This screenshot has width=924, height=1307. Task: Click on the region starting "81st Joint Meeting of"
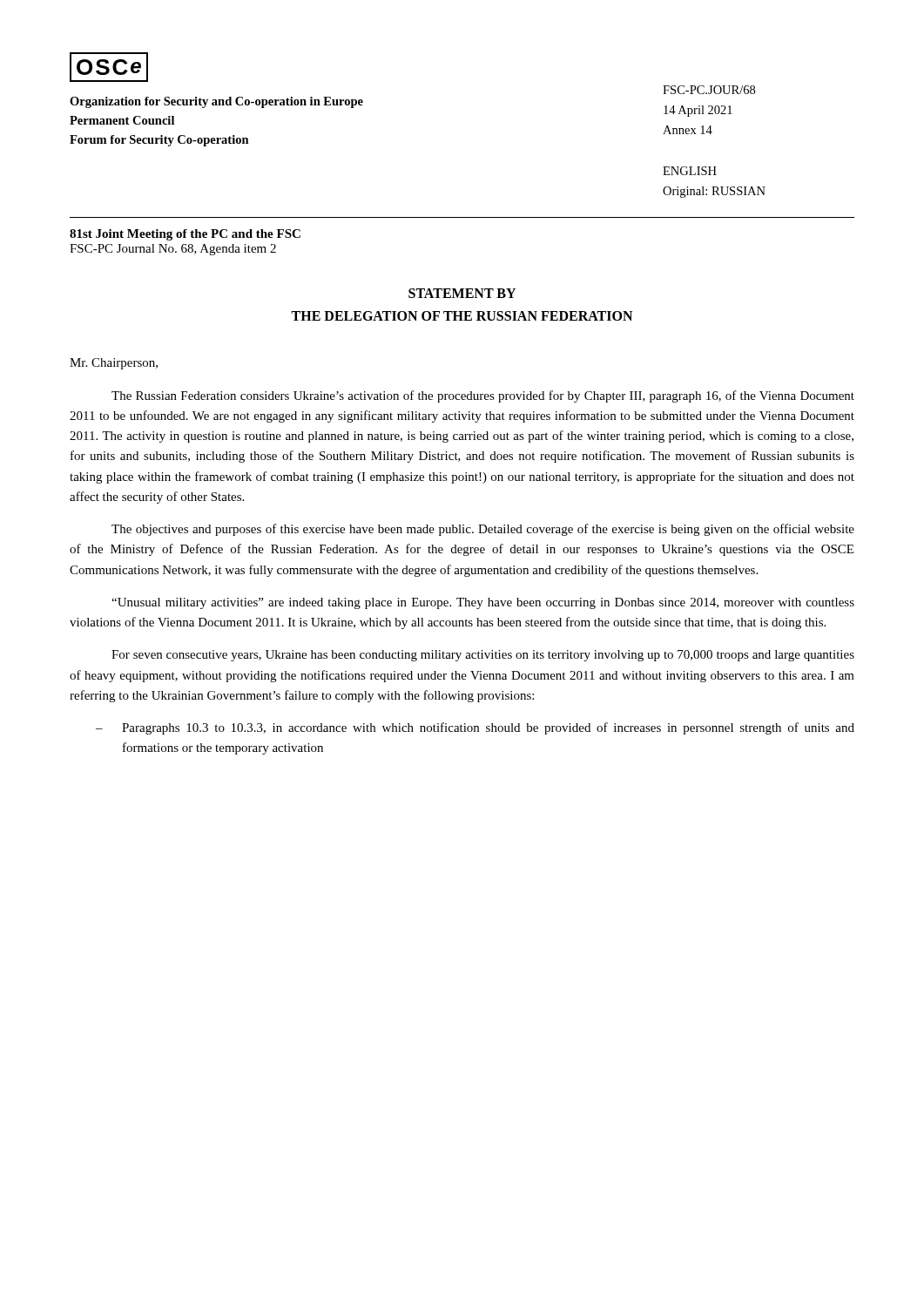tap(185, 235)
